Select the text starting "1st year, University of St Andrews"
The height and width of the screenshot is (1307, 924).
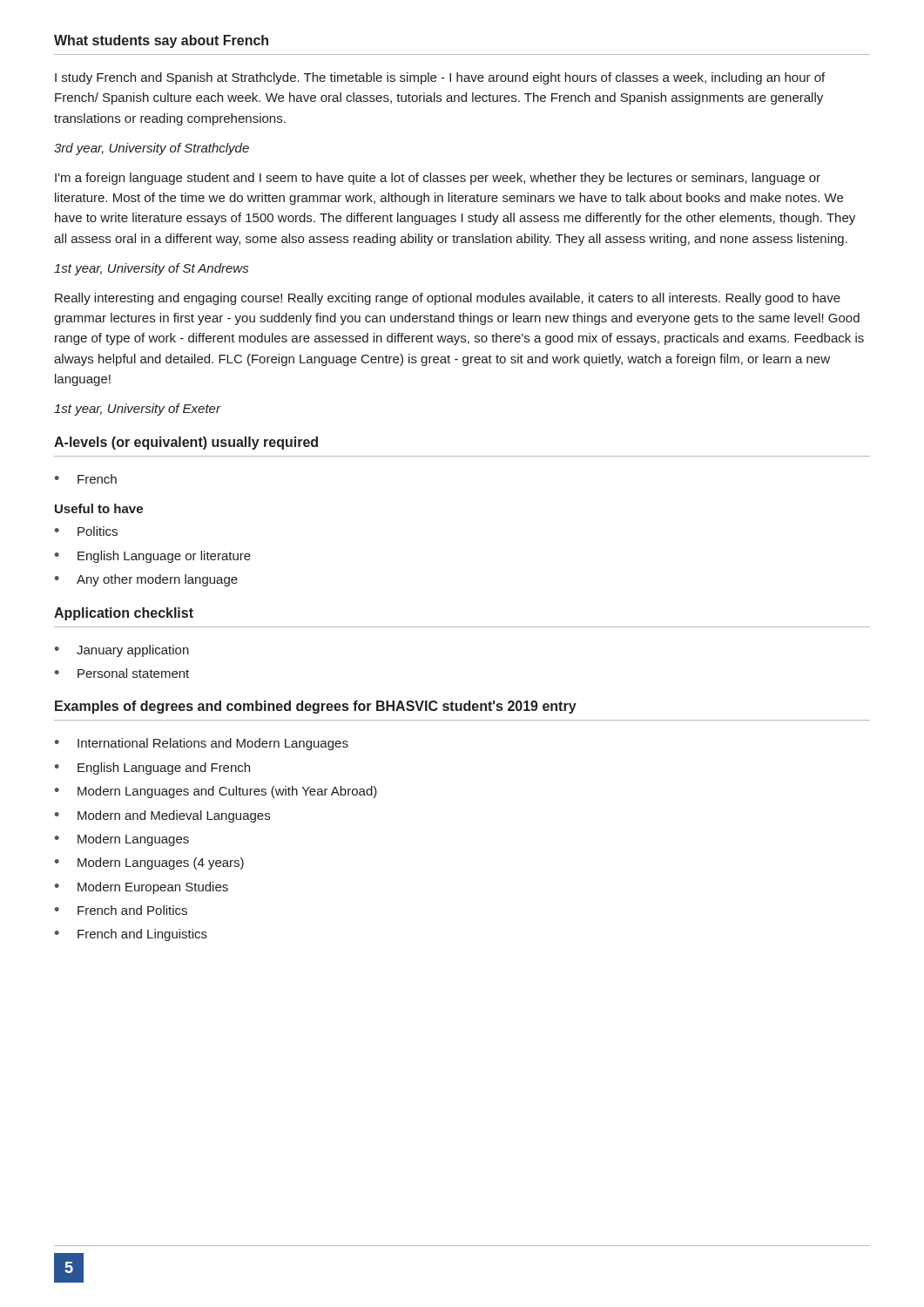(x=151, y=268)
